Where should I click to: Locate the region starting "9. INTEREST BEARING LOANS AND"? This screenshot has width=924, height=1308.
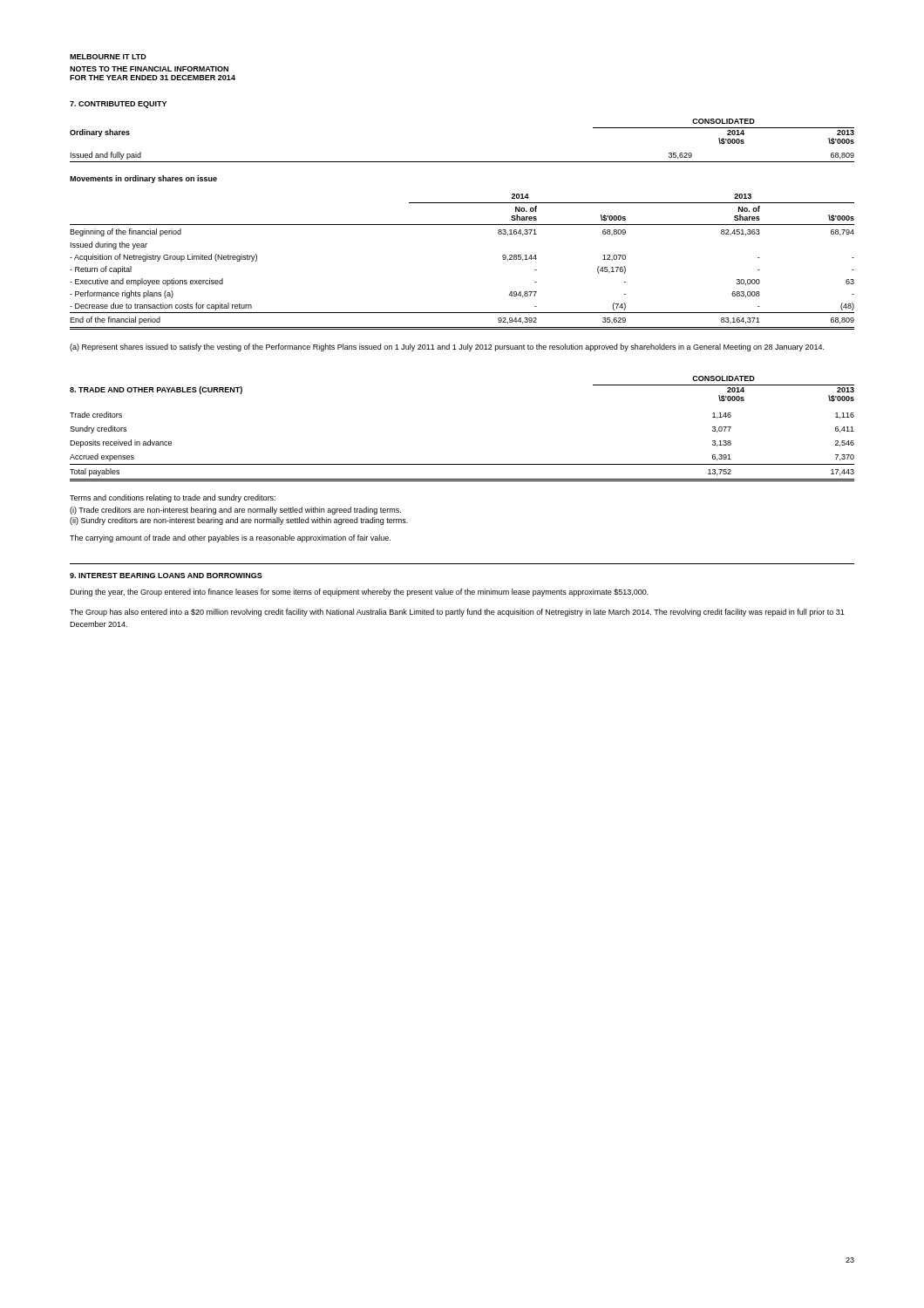[166, 575]
